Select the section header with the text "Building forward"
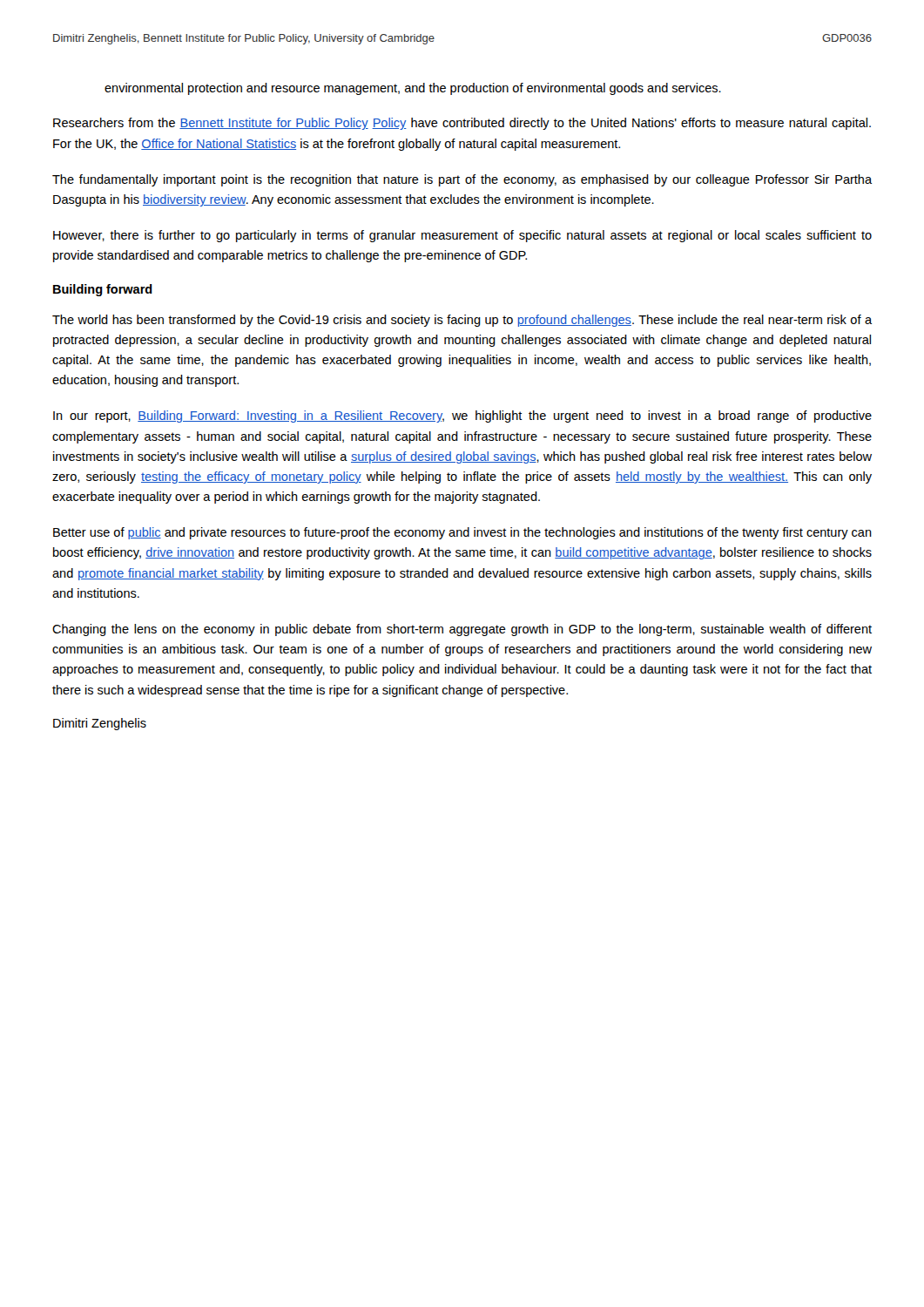Image resolution: width=924 pixels, height=1307 pixels. click(x=102, y=289)
